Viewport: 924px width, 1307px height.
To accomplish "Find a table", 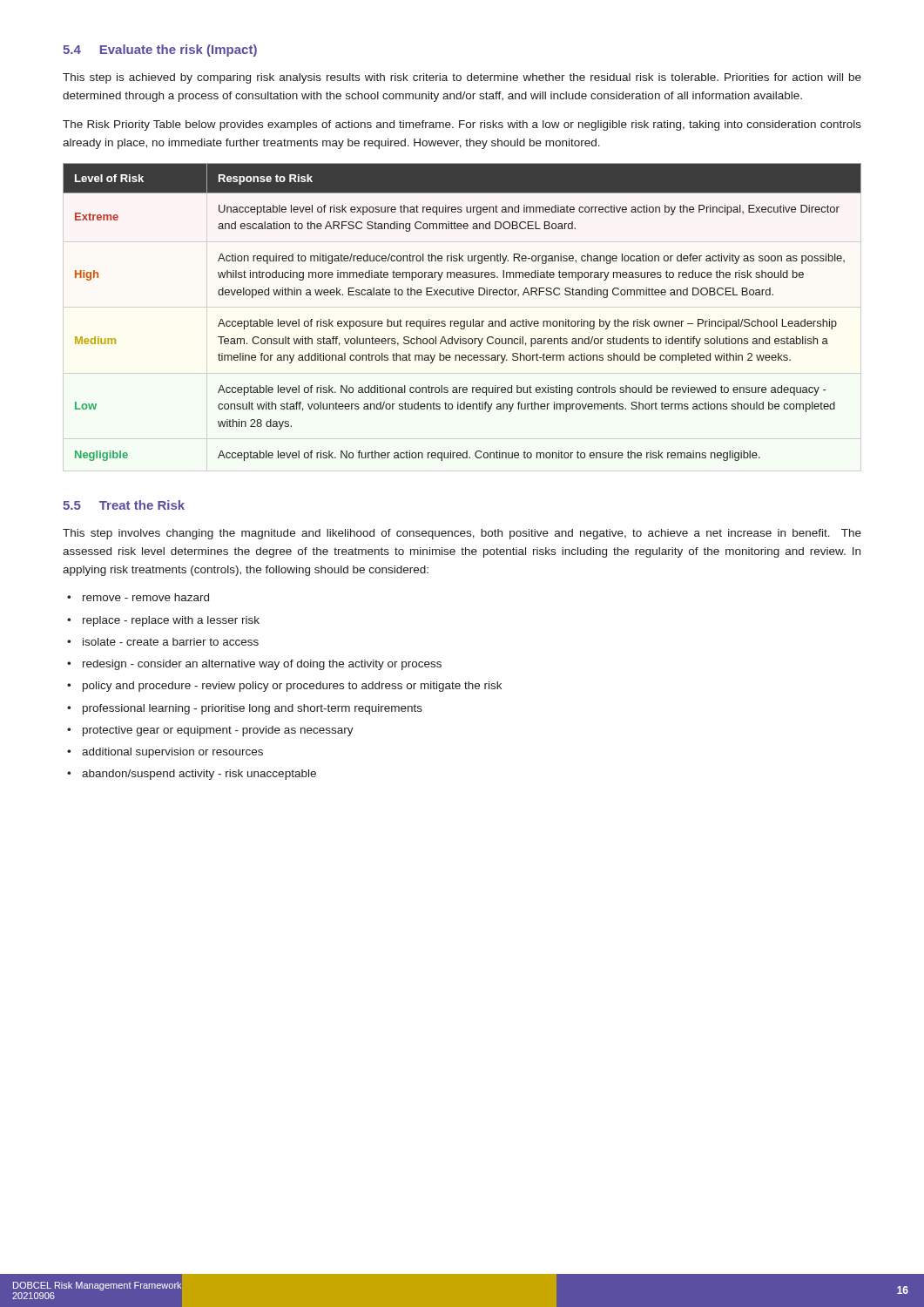I will pos(462,317).
